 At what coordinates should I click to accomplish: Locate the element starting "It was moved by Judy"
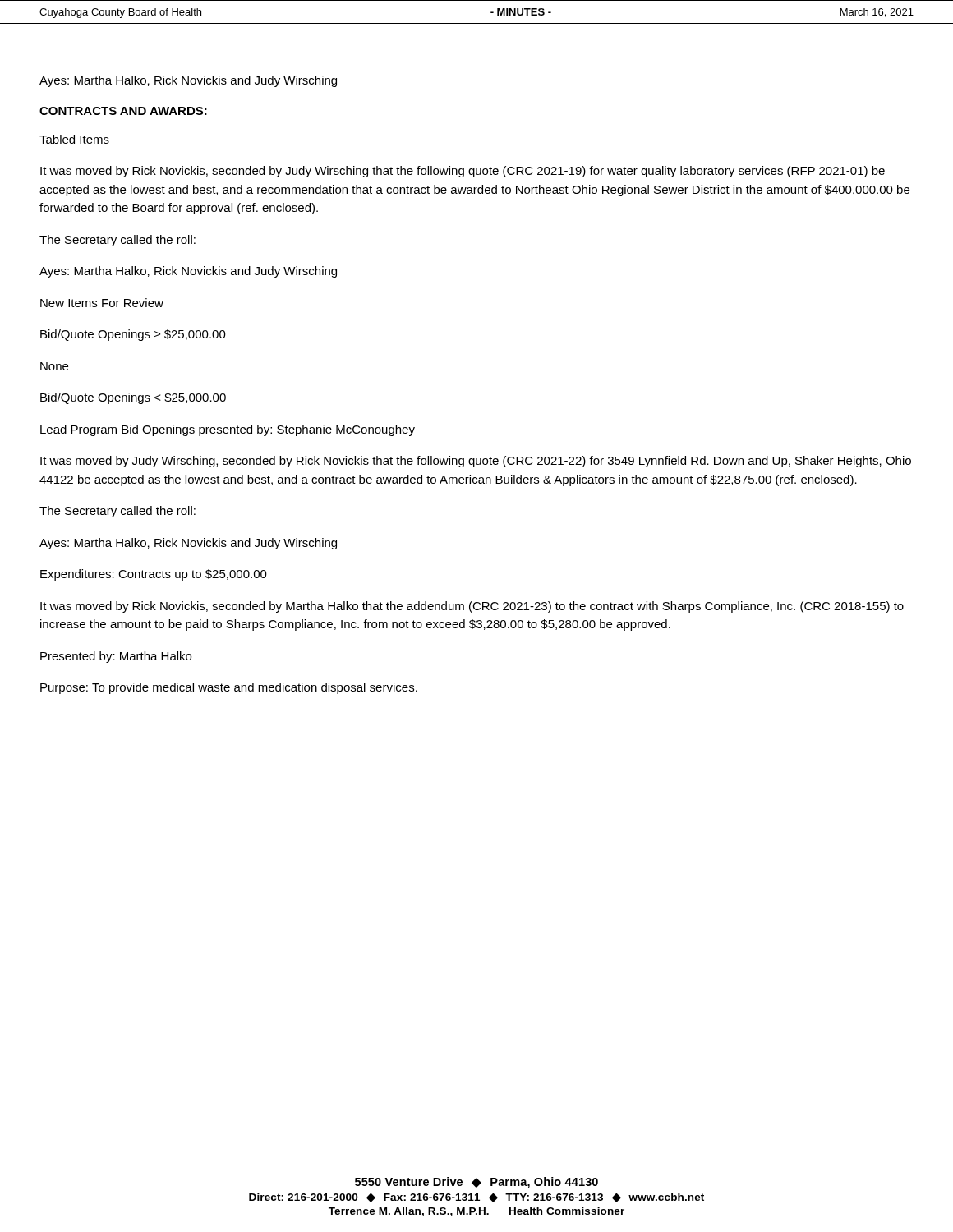[476, 470]
